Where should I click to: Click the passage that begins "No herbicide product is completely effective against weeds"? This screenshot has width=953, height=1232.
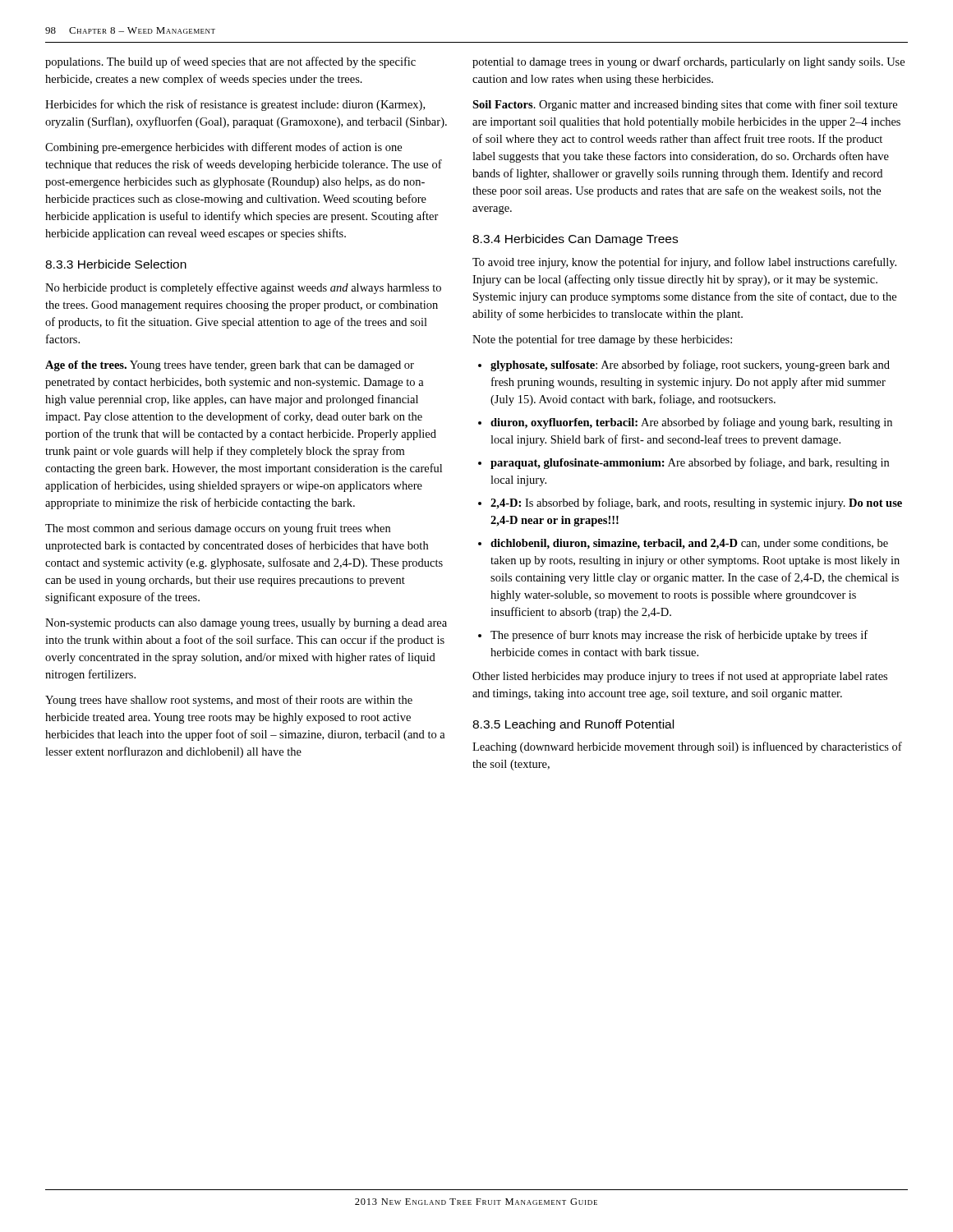246,313
